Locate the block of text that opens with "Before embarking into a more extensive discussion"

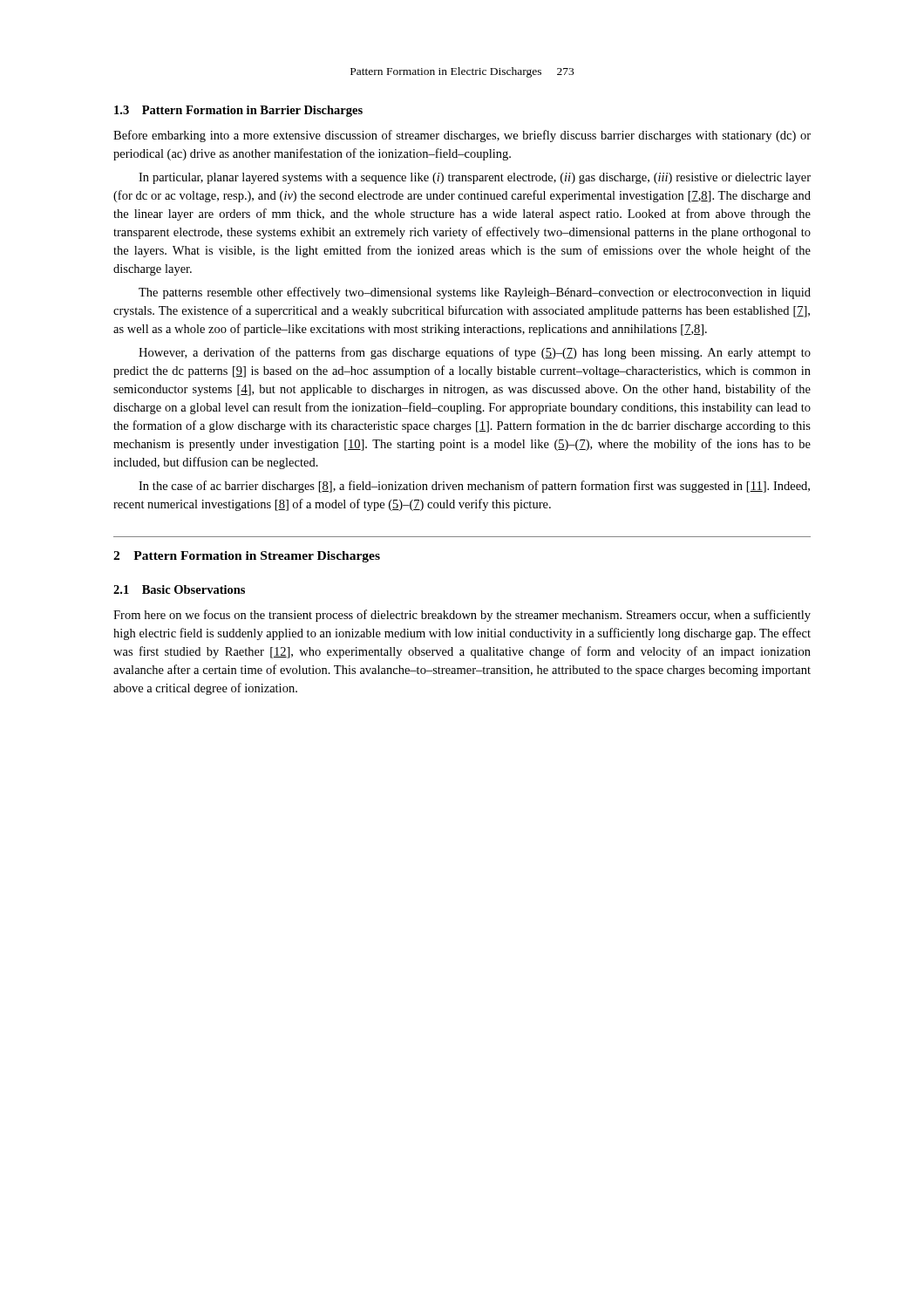point(462,144)
